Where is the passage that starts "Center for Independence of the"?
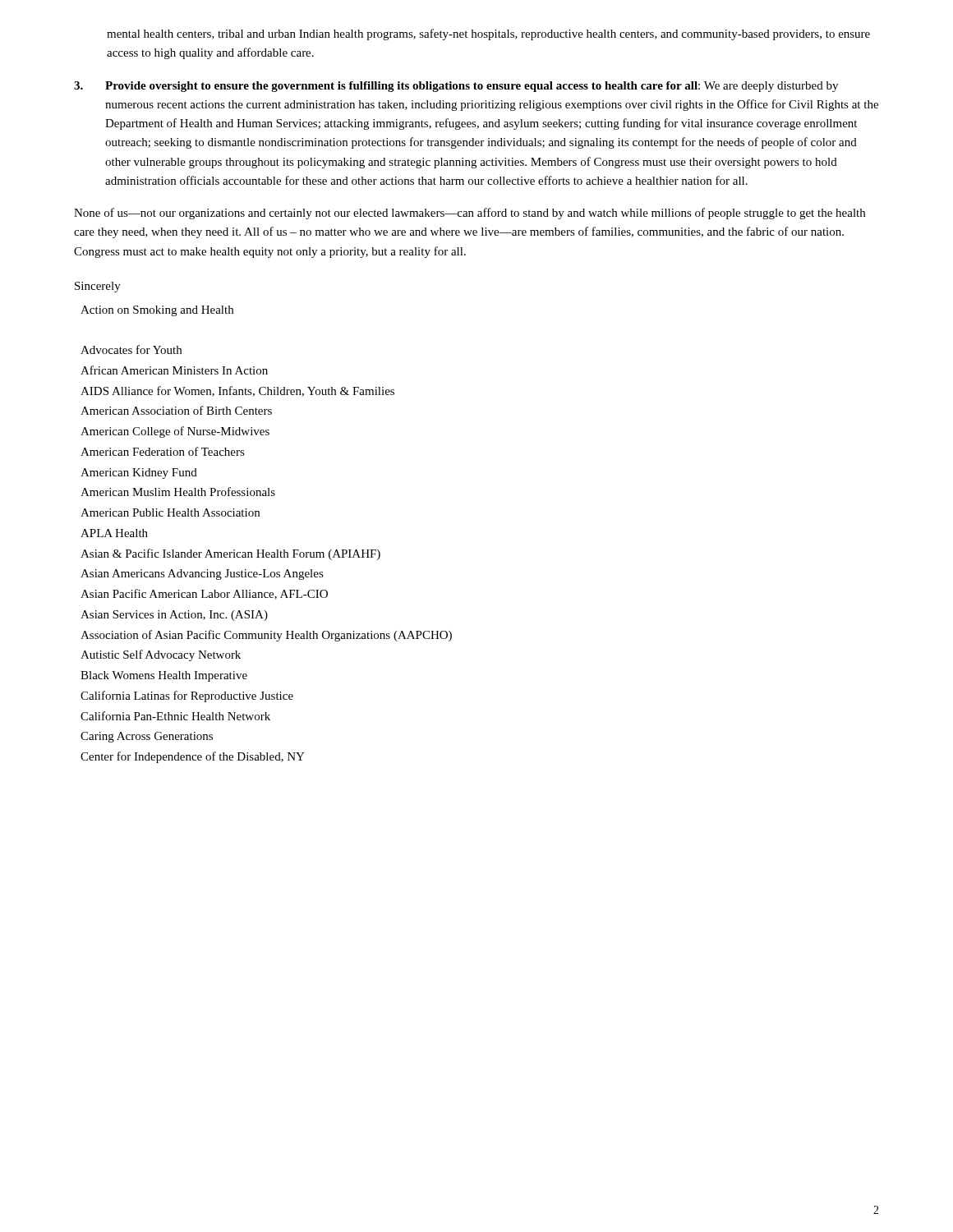Viewport: 953px width, 1232px height. 193,756
